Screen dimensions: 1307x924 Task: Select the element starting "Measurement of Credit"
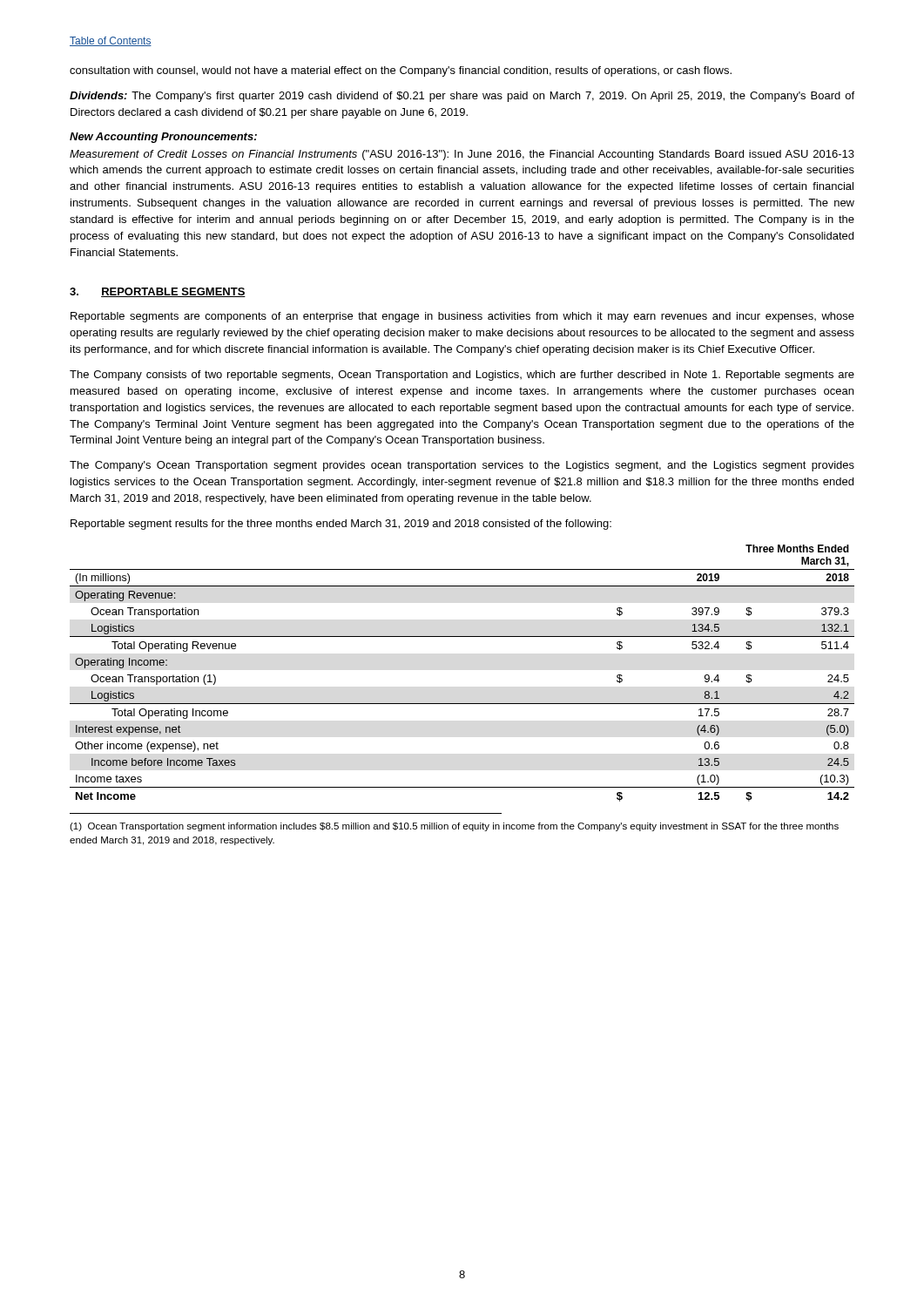[462, 203]
